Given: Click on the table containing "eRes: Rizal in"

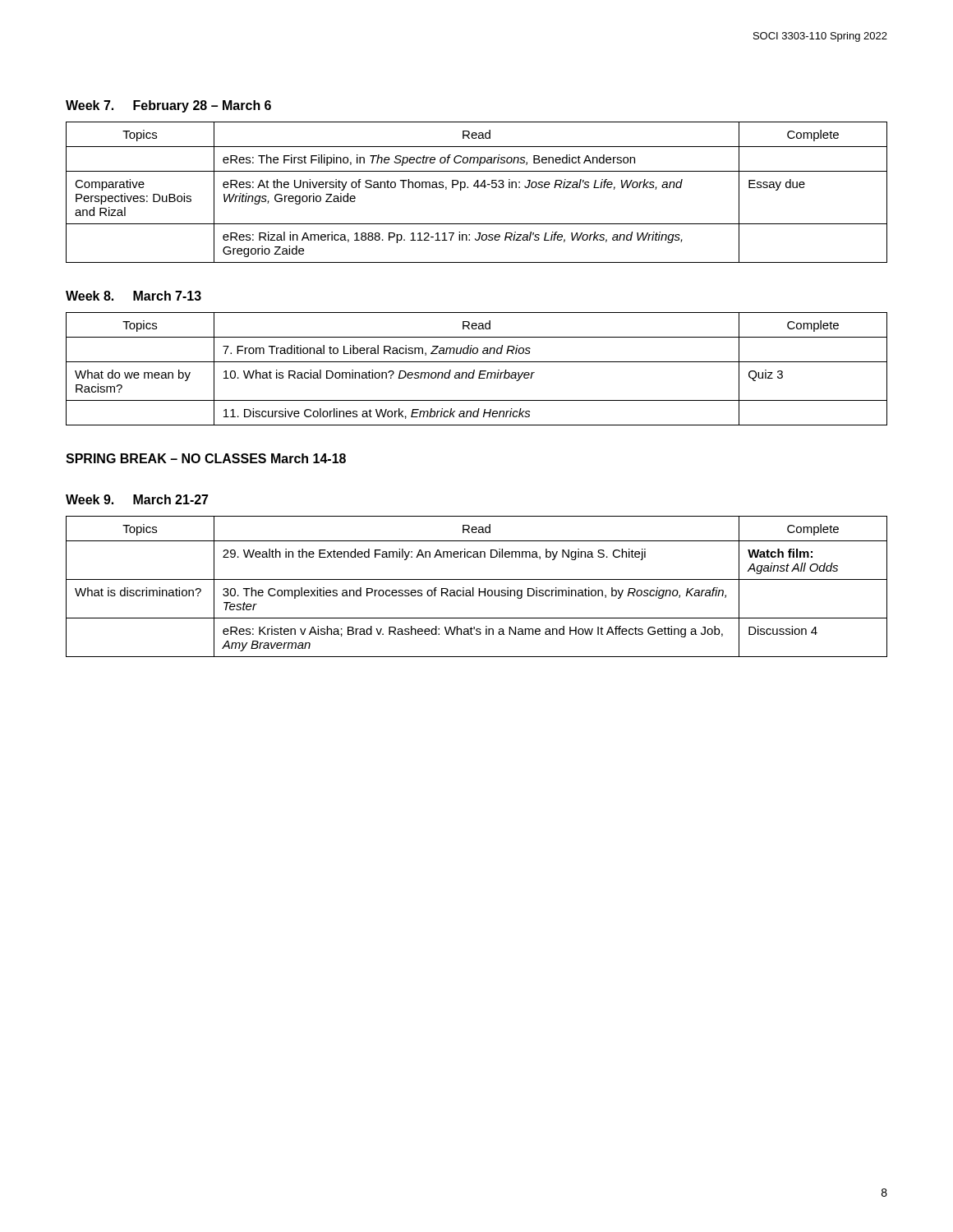Looking at the screenshot, I should pos(476,192).
